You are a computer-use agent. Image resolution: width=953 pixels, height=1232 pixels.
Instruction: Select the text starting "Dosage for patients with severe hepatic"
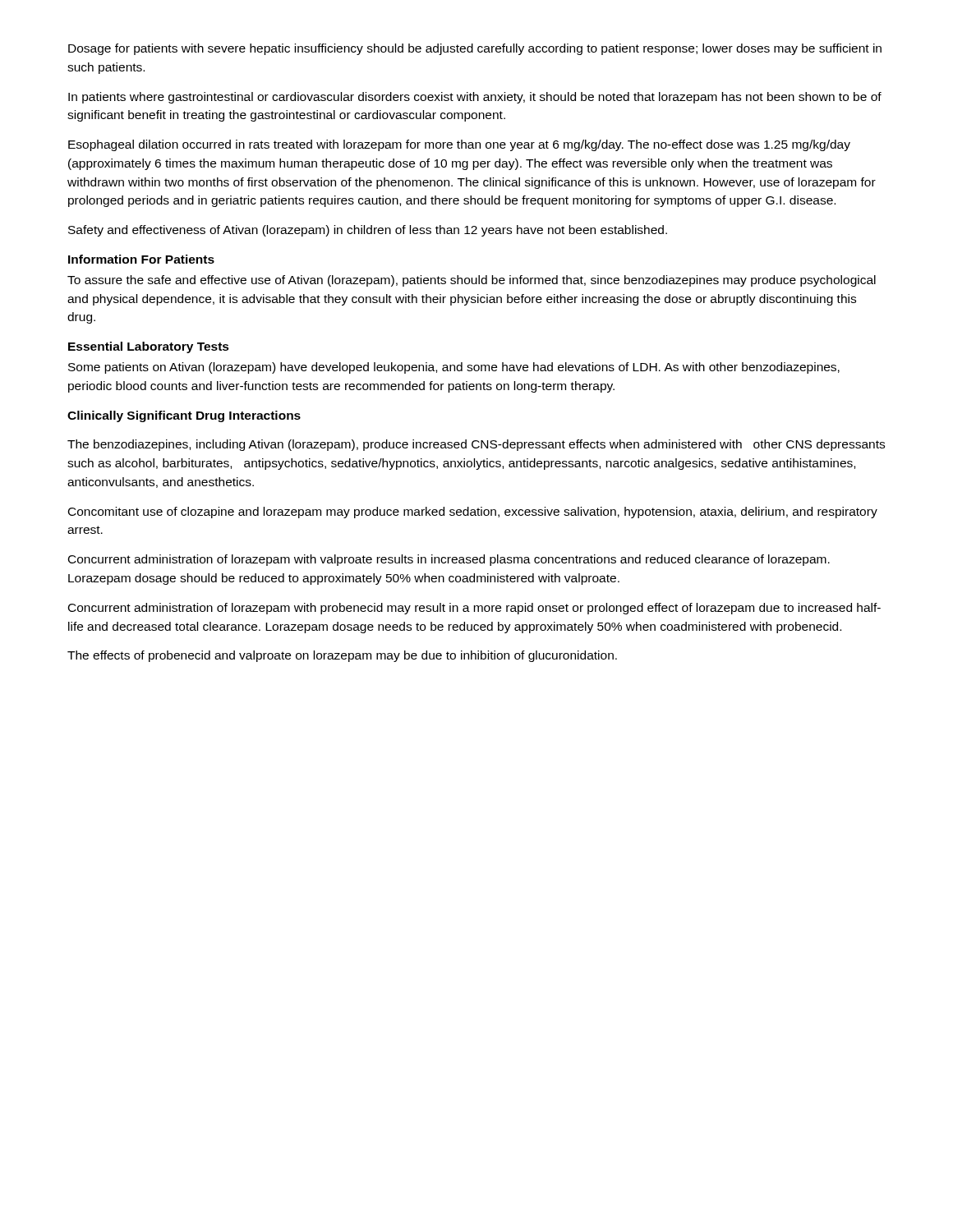(475, 57)
